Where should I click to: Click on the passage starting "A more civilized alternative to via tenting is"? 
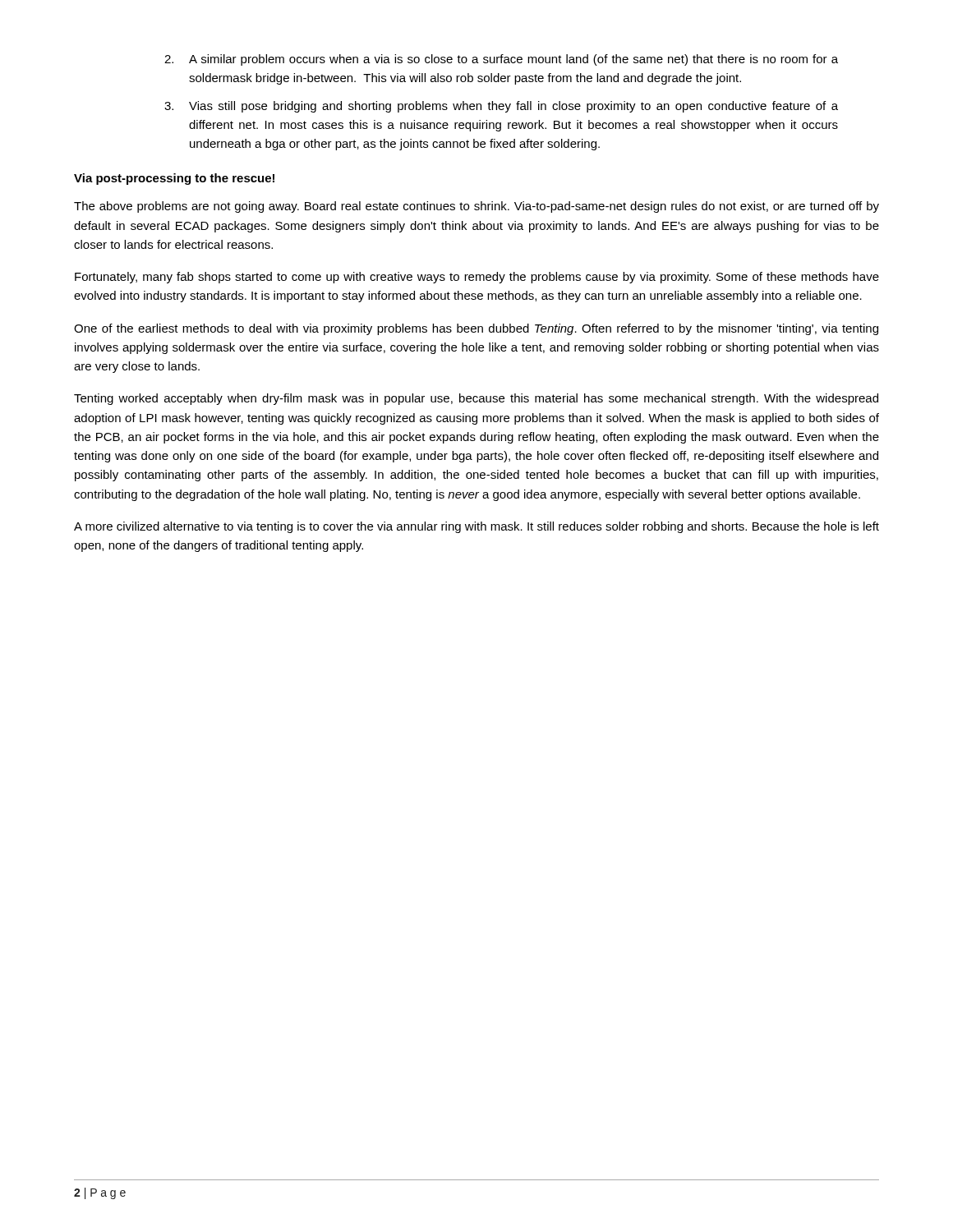tap(476, 535)
